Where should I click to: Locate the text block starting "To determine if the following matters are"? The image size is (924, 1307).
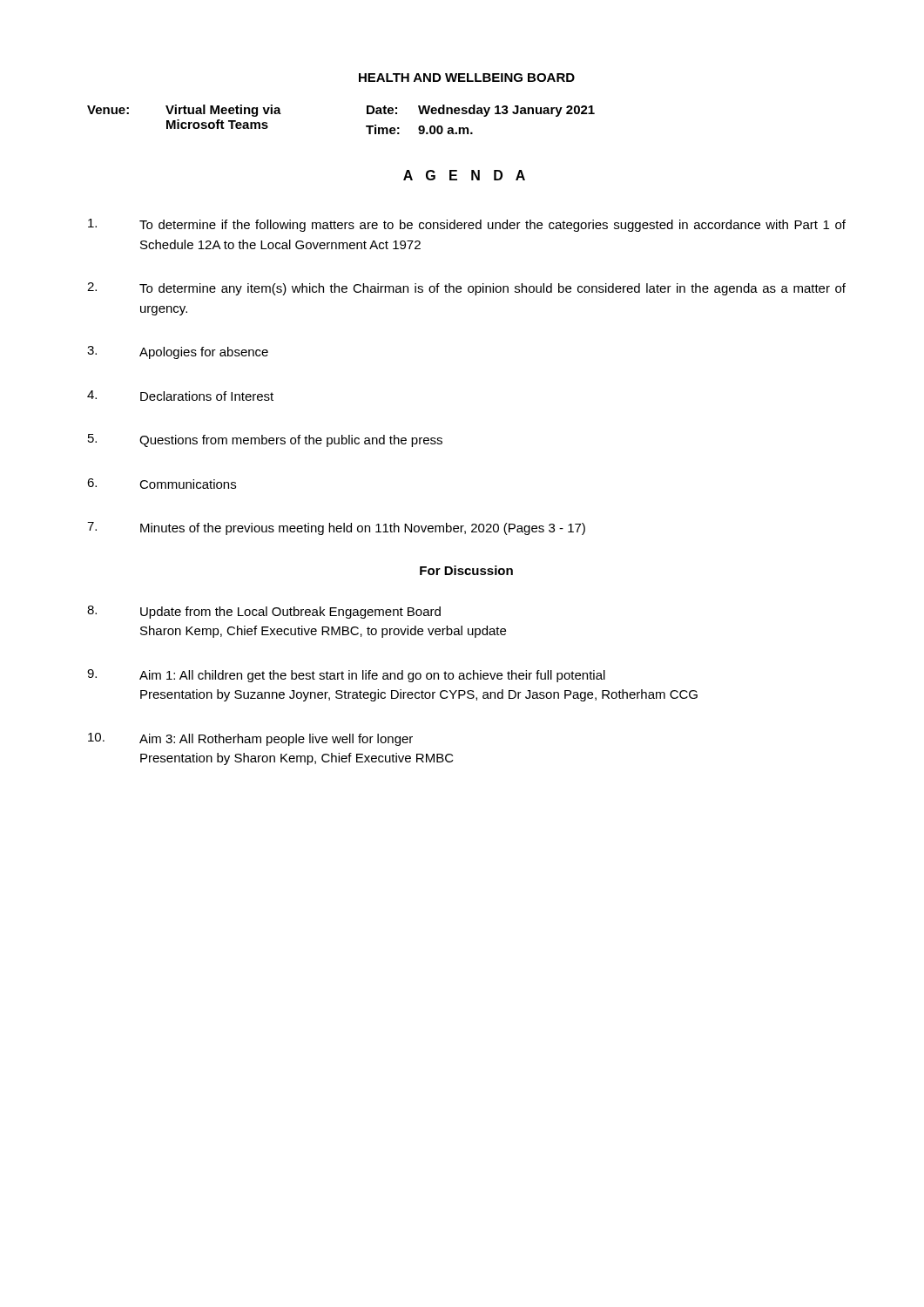[x=466, y=235]
